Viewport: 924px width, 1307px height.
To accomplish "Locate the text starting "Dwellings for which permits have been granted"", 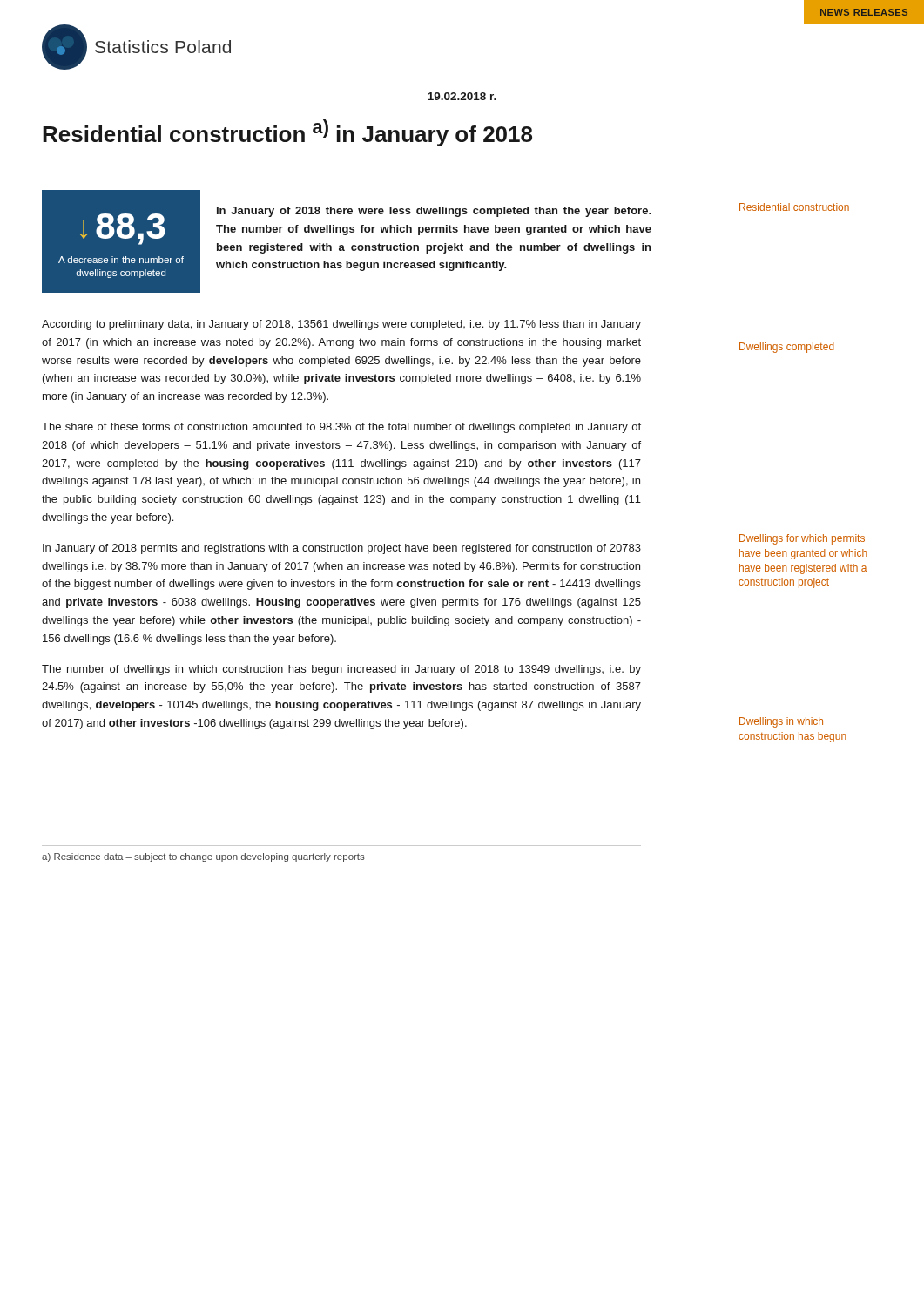I will [x=803, y=560].
